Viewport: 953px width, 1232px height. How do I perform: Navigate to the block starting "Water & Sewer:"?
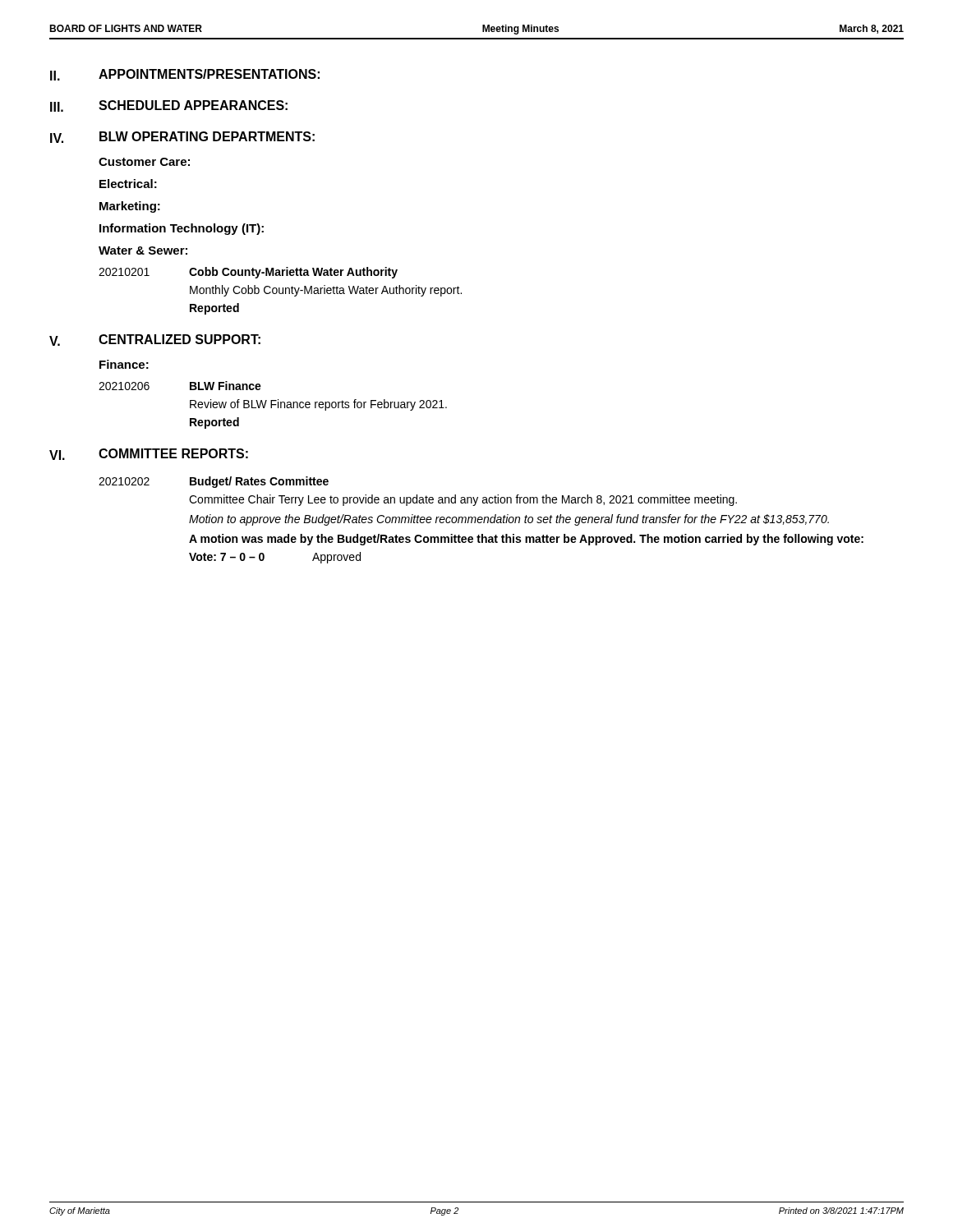coord(144,250)
